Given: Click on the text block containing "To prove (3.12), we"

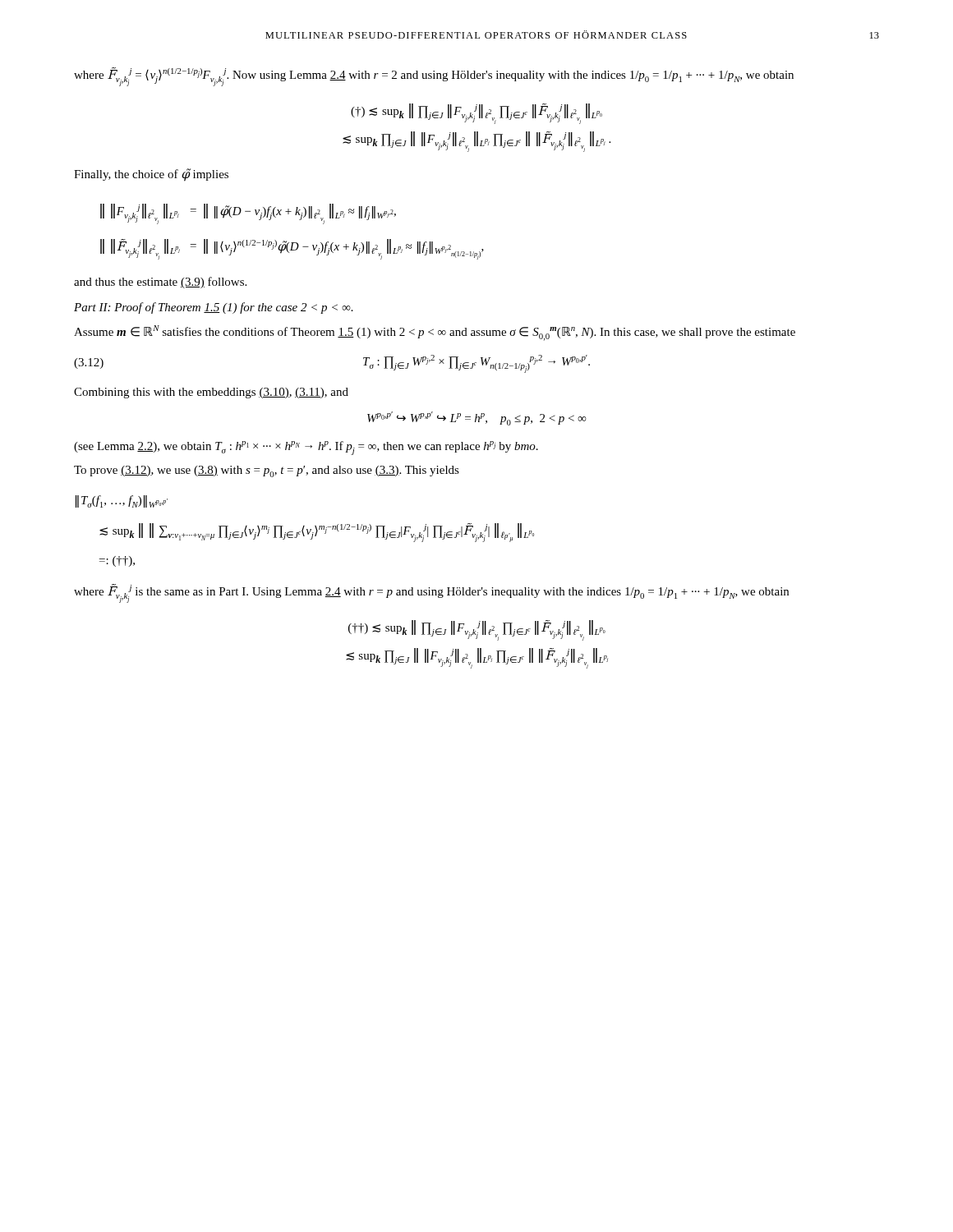Looking at the screenshot, I should pos(267,471).
